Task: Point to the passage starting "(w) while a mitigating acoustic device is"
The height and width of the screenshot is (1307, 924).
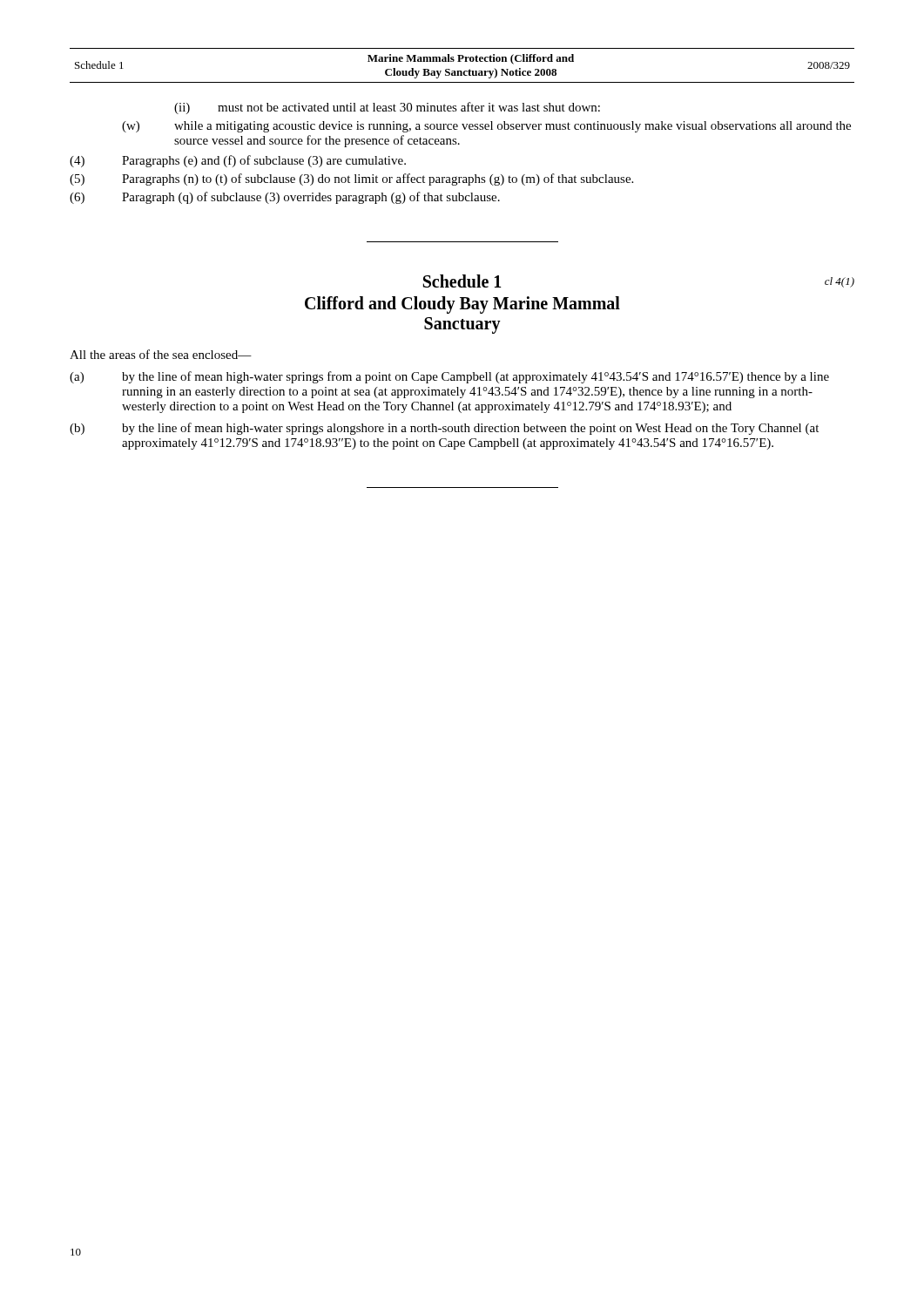Action: [x=488, y=133]
